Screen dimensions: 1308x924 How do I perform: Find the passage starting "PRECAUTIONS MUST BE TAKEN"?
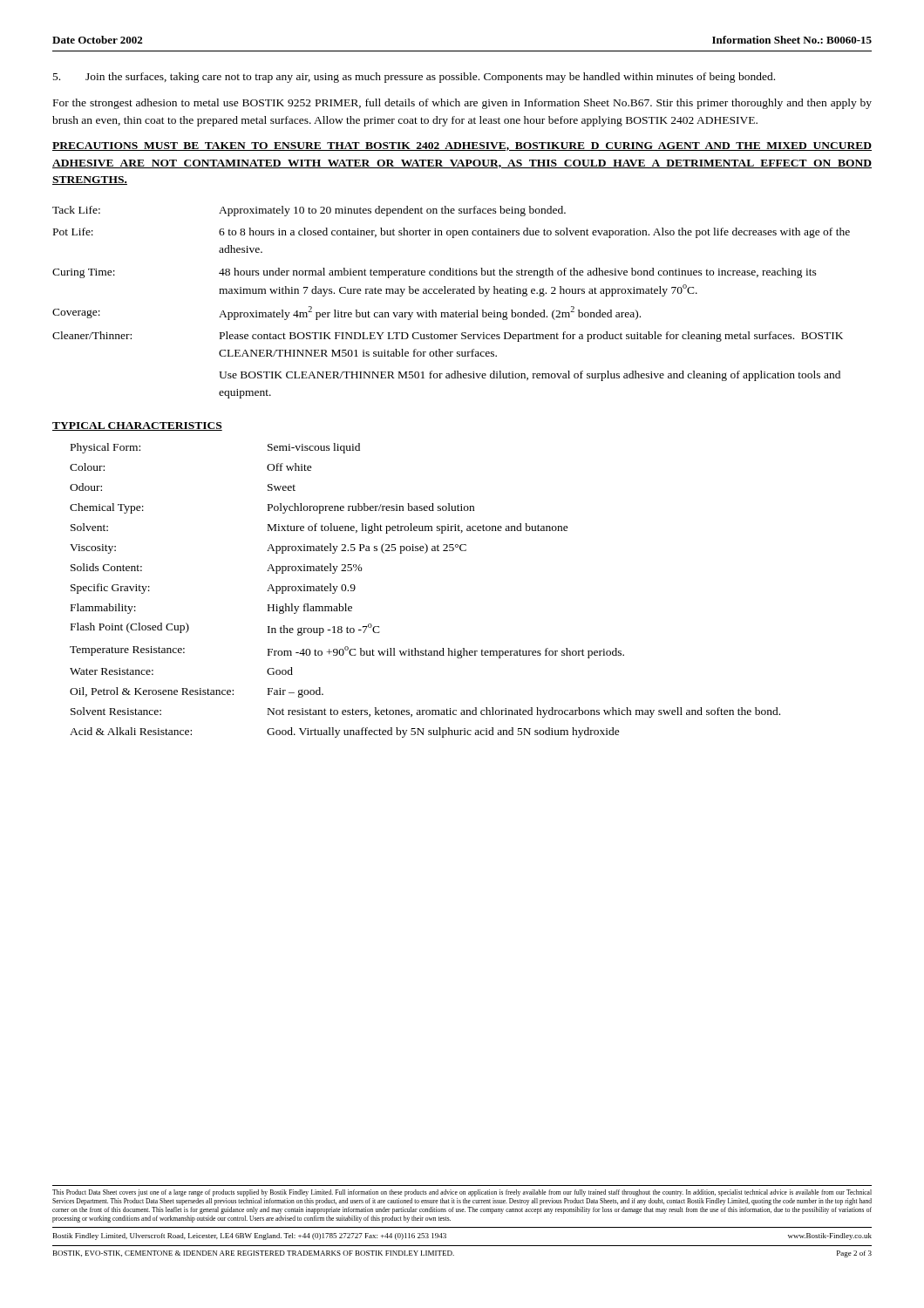coord(462,162)
